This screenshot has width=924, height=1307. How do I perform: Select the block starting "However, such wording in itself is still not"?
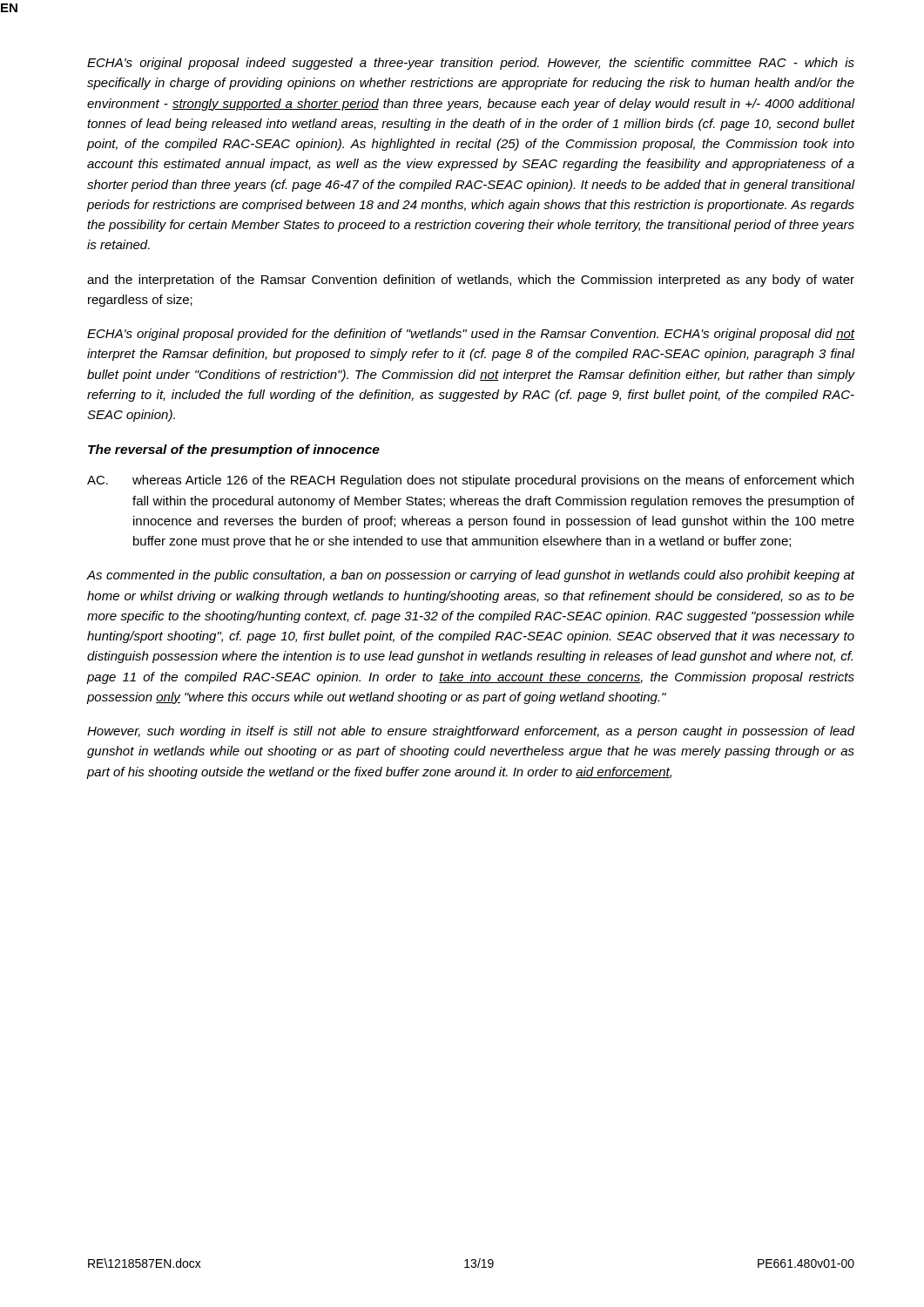[x=471, y=751]
